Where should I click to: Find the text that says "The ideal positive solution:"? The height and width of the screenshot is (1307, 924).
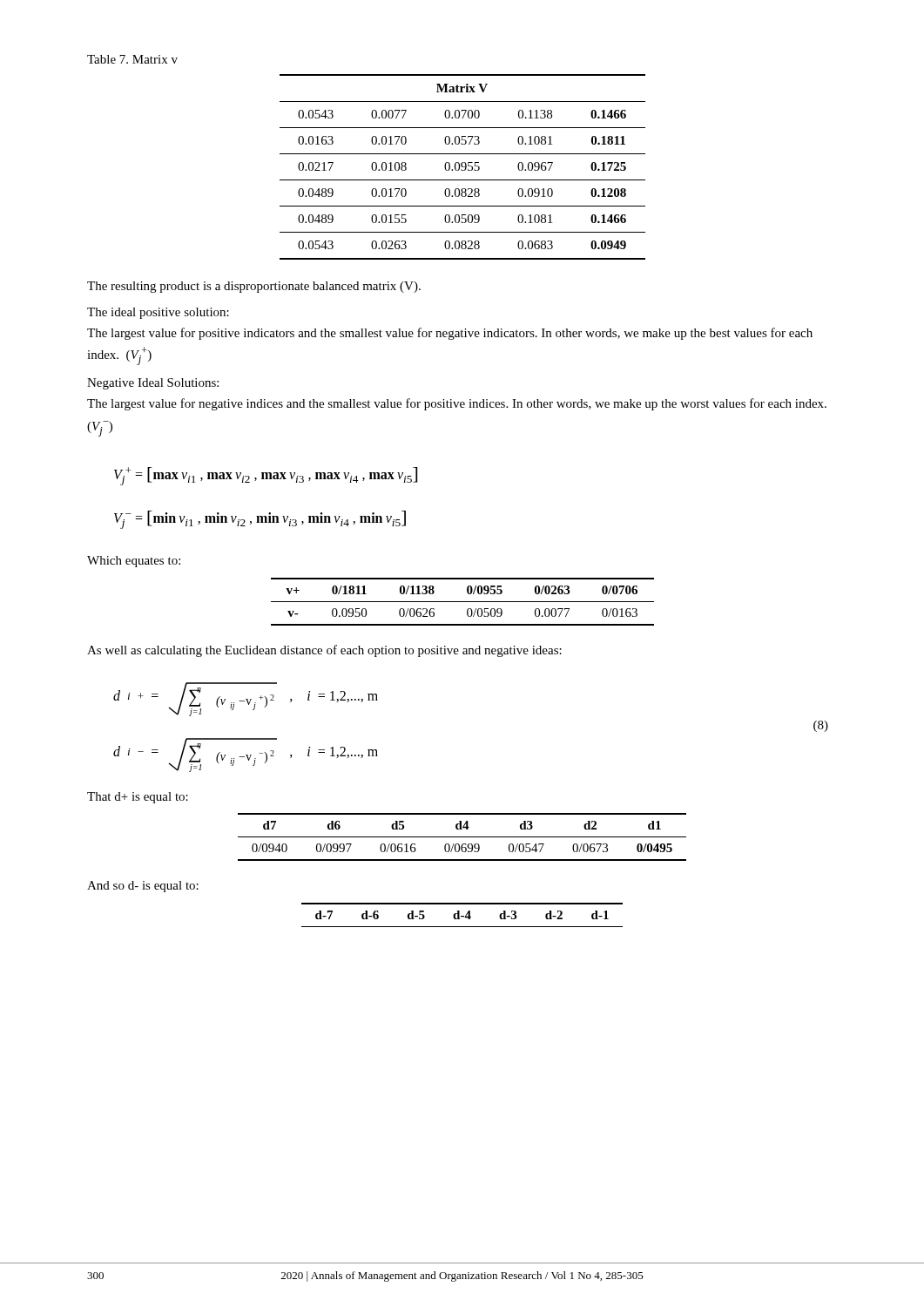(158, 312)
